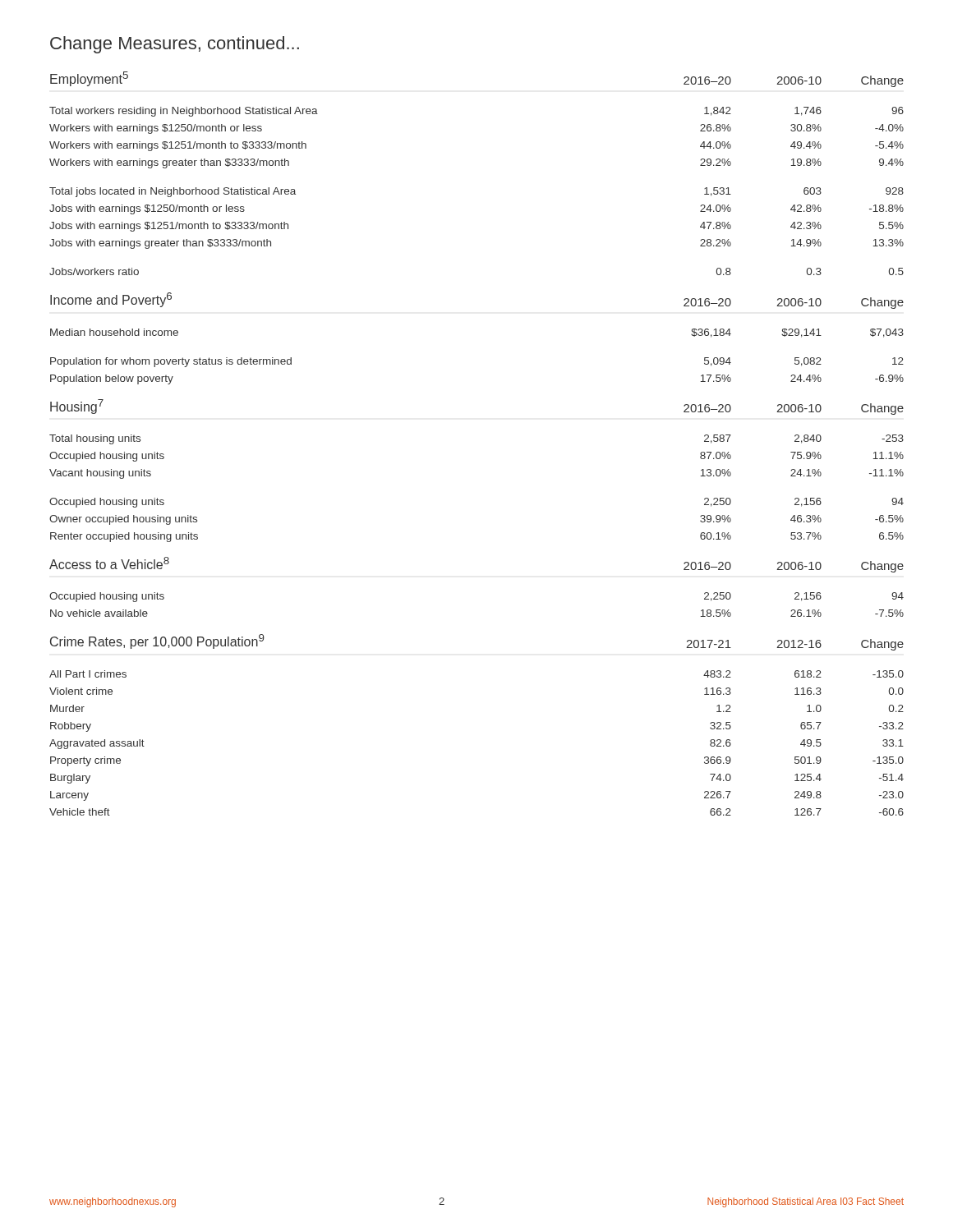Click on the table containing "All Part I crimes"
This screenshot has height=1232, width=953.
476,726
